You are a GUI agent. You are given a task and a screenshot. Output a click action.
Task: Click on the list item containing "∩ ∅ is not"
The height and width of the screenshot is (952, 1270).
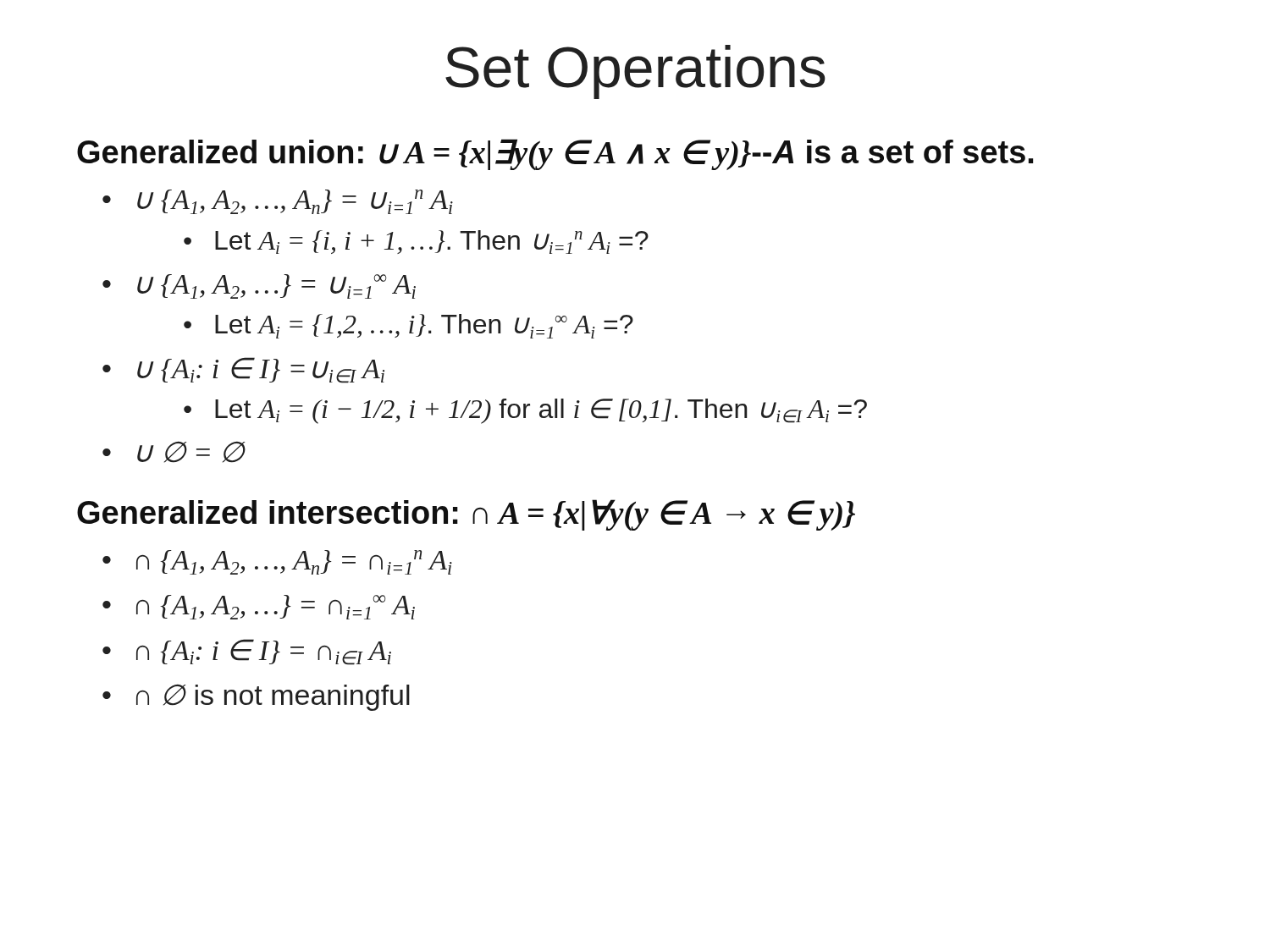tap(272, 695)
